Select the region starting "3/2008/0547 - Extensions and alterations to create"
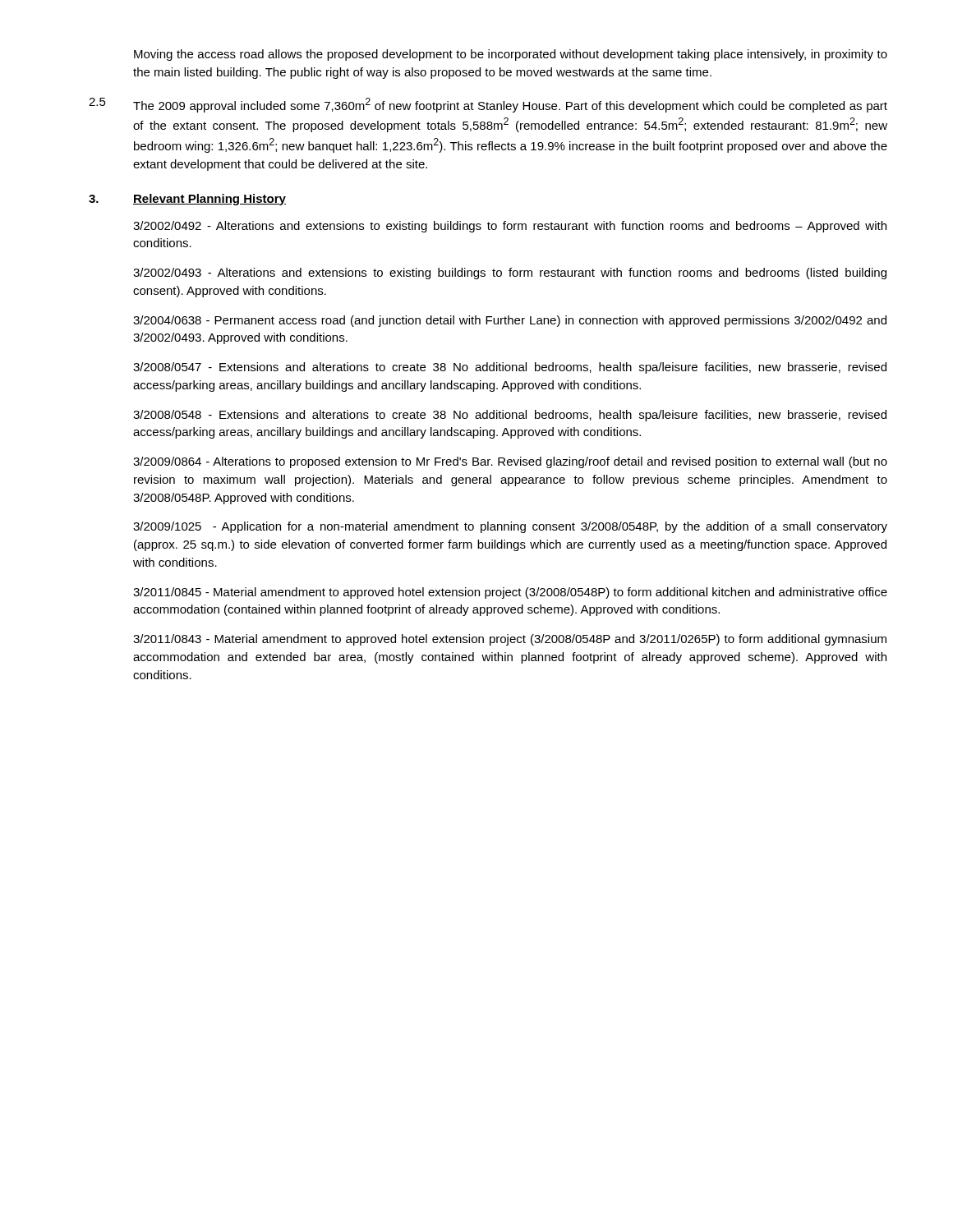The width and height of the screenshot is (953, 1232). click(510, 376)
